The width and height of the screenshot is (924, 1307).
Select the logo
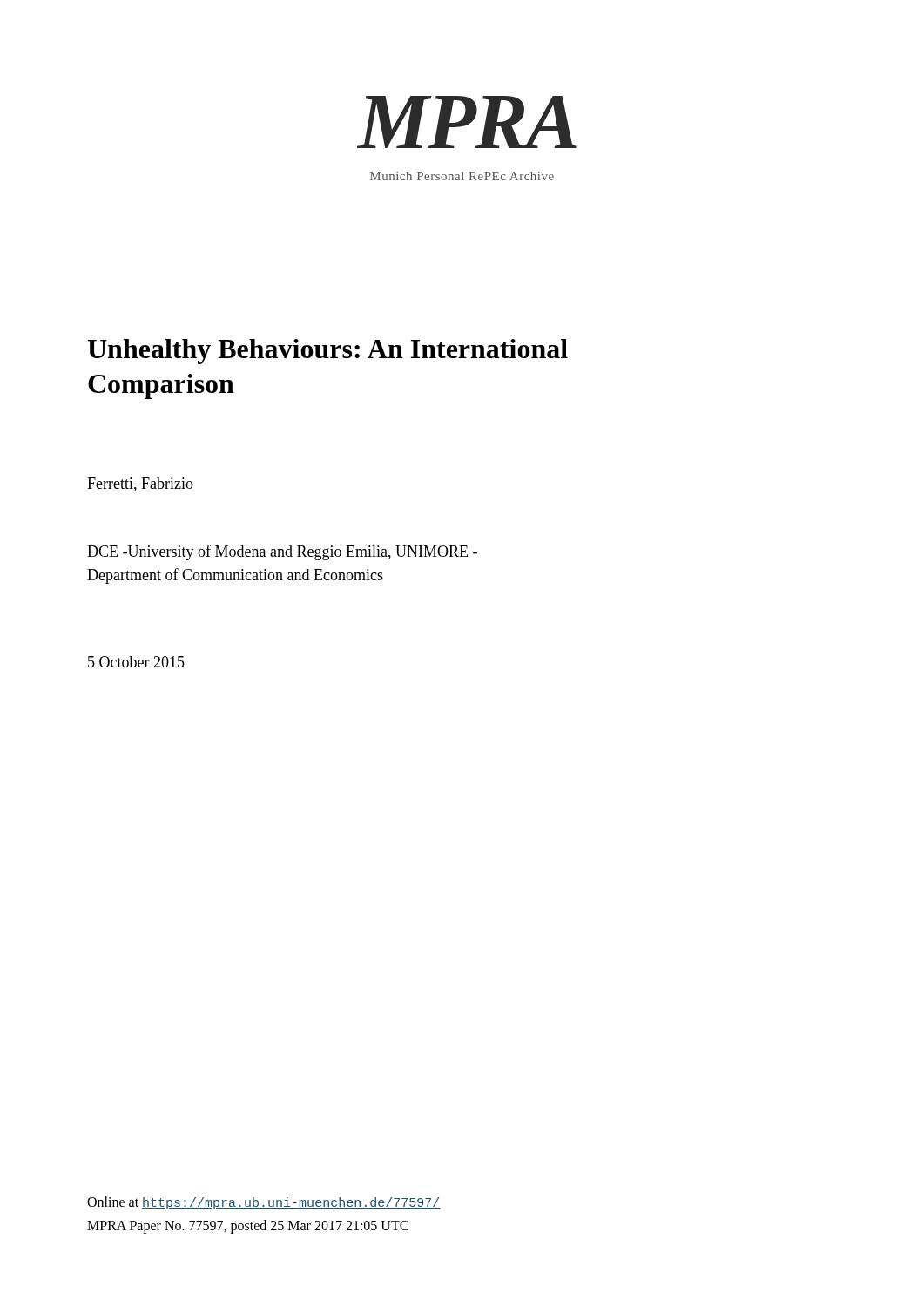click(462, 127)
